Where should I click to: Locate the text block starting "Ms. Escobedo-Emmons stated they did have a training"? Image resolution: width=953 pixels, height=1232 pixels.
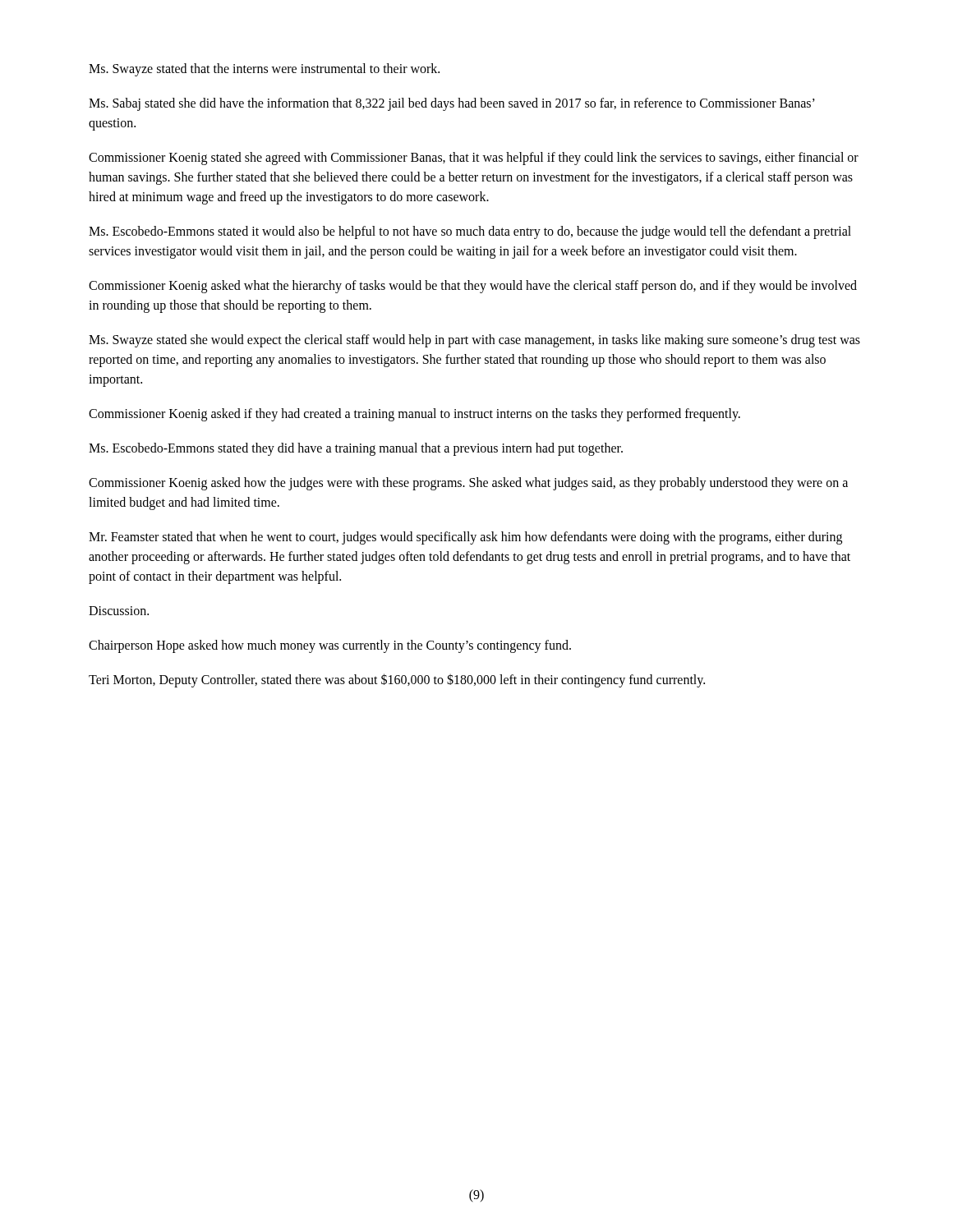coord(356,448)
